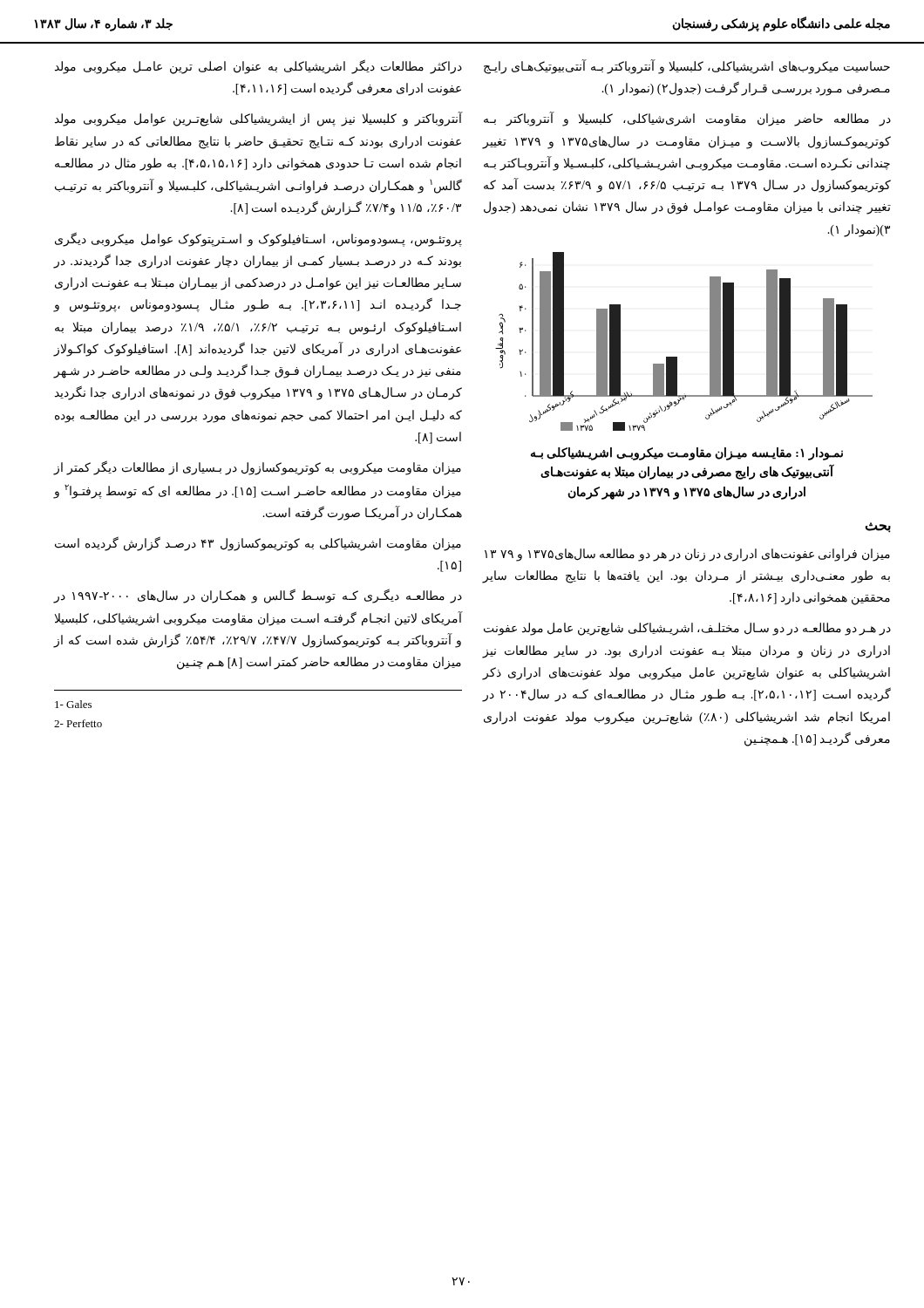
Task: Point to the text block starting "در مطالعه حاضر میزان مقاومت اشری‌شیاکلی،"
Action: pyautogui.click(x=687, y=174)
